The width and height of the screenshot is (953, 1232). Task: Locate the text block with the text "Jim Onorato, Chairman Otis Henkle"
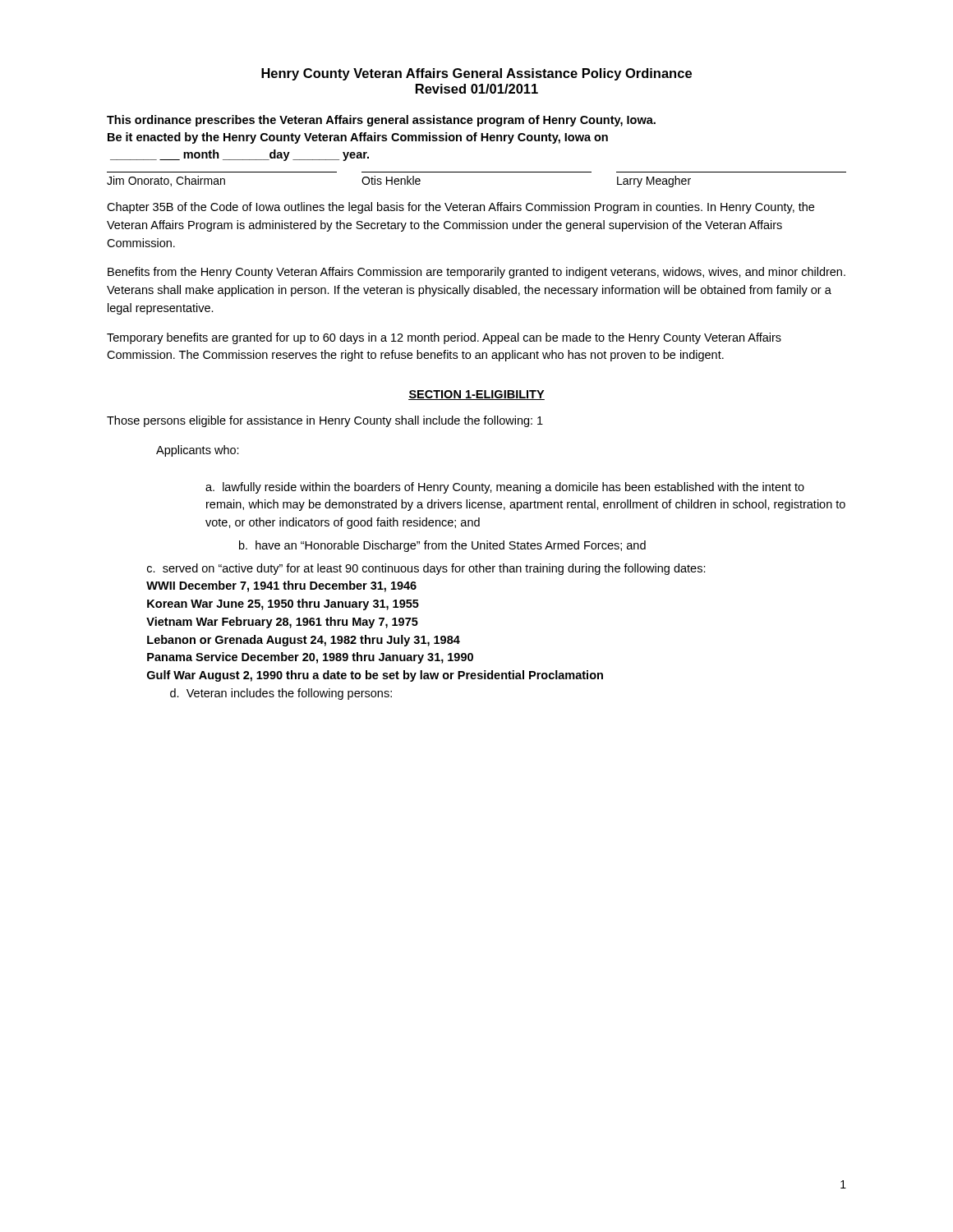click(476, 180)
